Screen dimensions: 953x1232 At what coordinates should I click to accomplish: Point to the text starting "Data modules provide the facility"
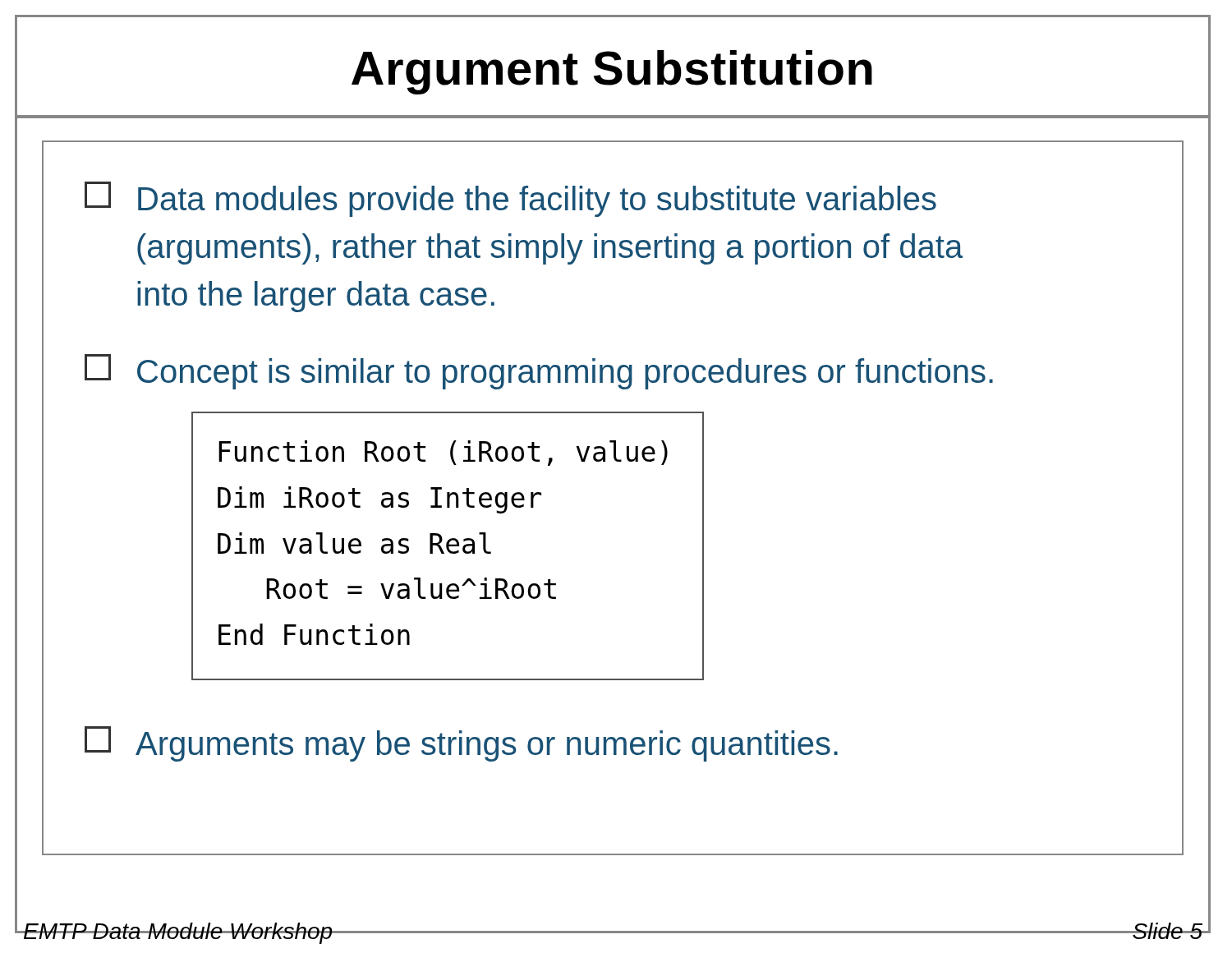(x=524, y=246)
